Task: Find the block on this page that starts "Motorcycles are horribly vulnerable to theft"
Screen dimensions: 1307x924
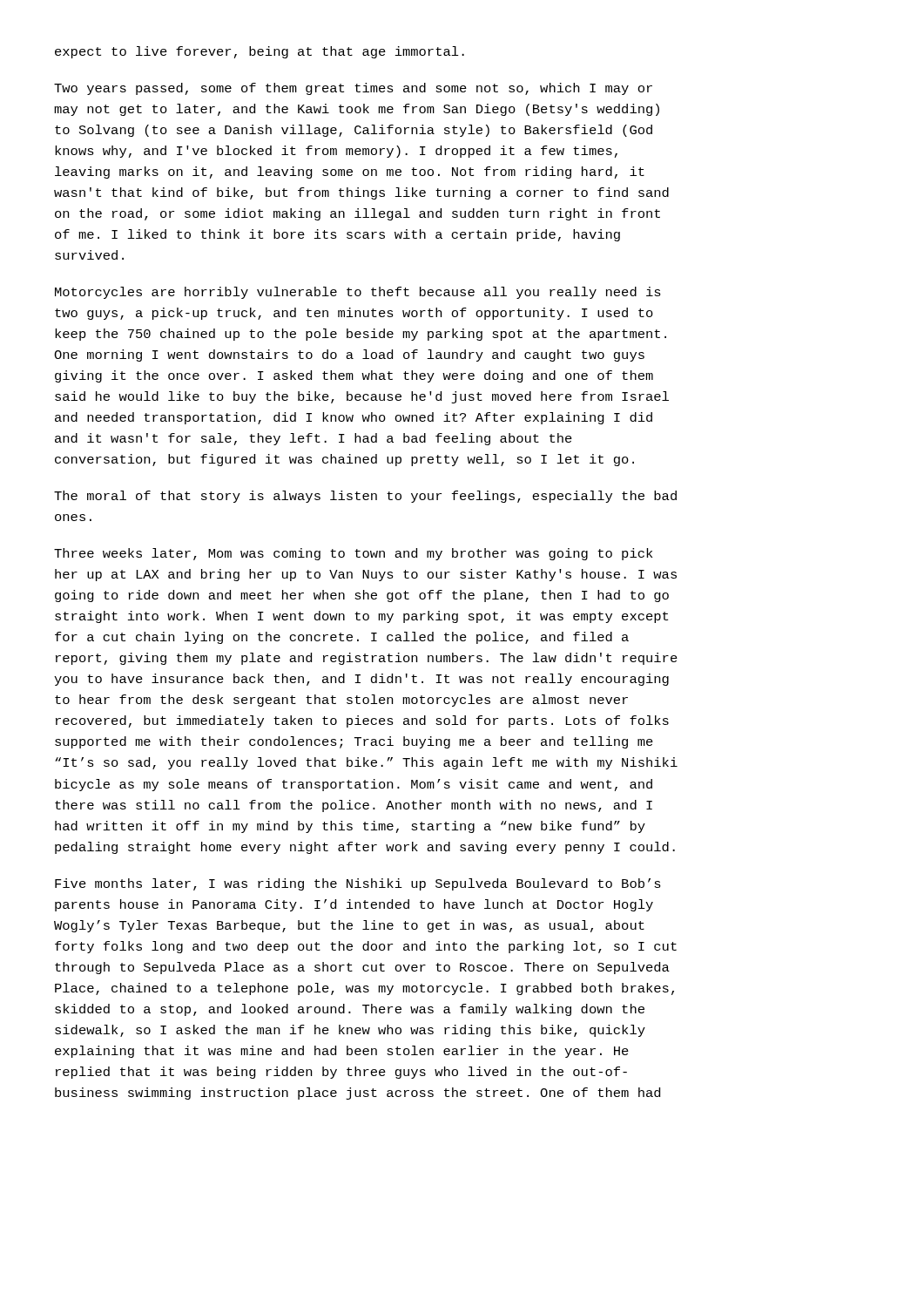Action: (462, 377)
